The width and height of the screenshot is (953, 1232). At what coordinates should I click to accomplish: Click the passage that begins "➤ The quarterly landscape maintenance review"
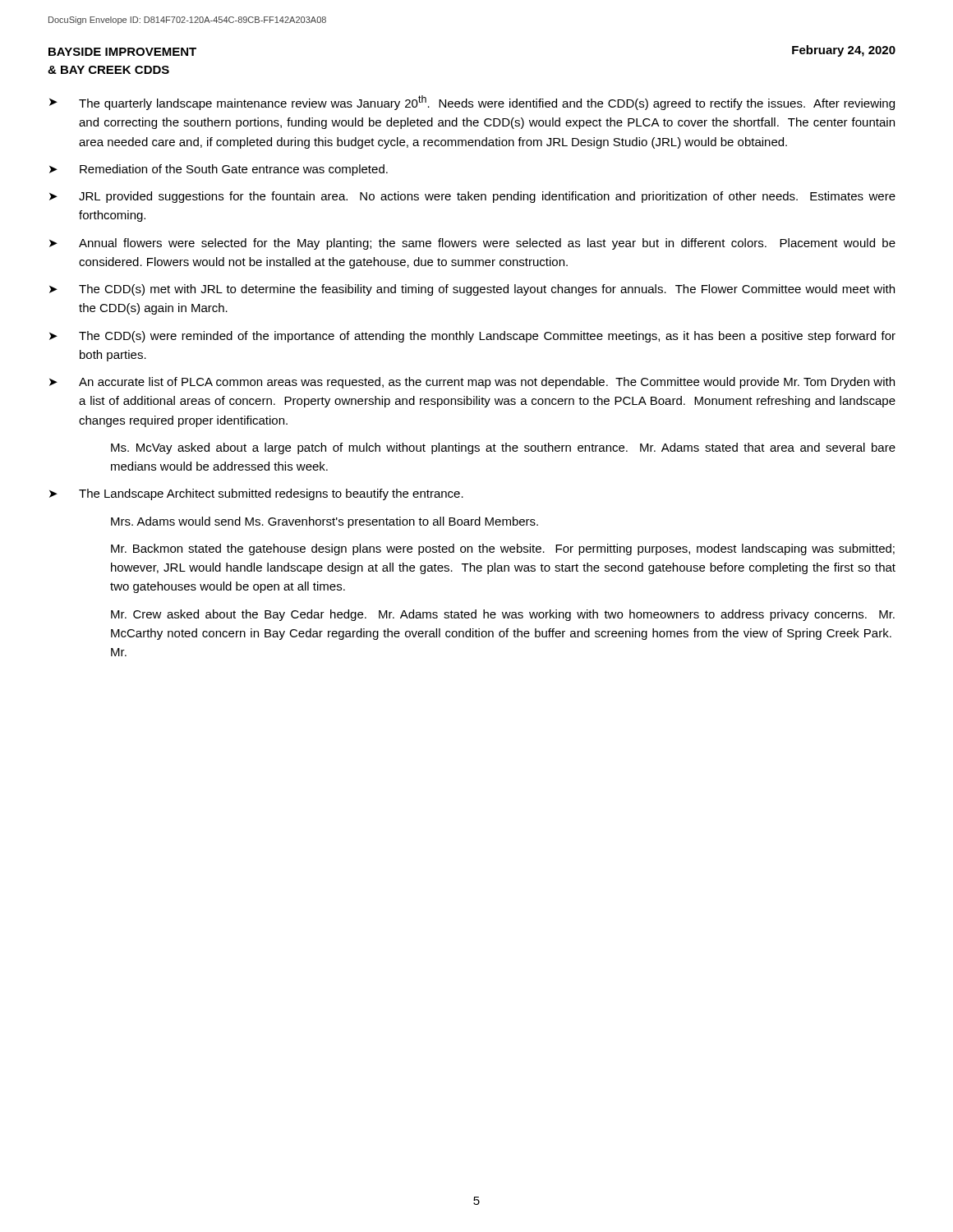point(472,121)
